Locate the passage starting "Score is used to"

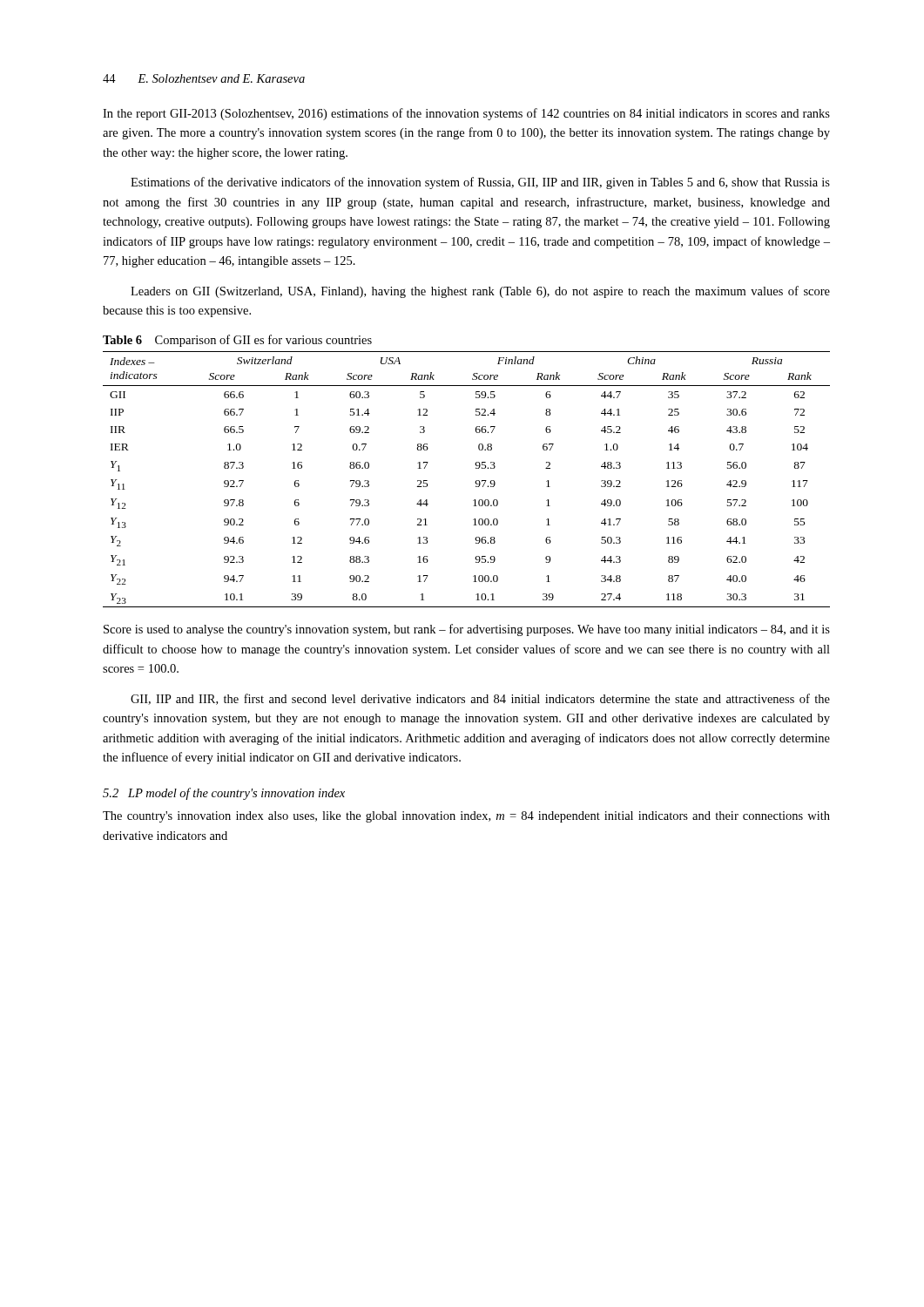pyautogui.click(x=466, y=649)
